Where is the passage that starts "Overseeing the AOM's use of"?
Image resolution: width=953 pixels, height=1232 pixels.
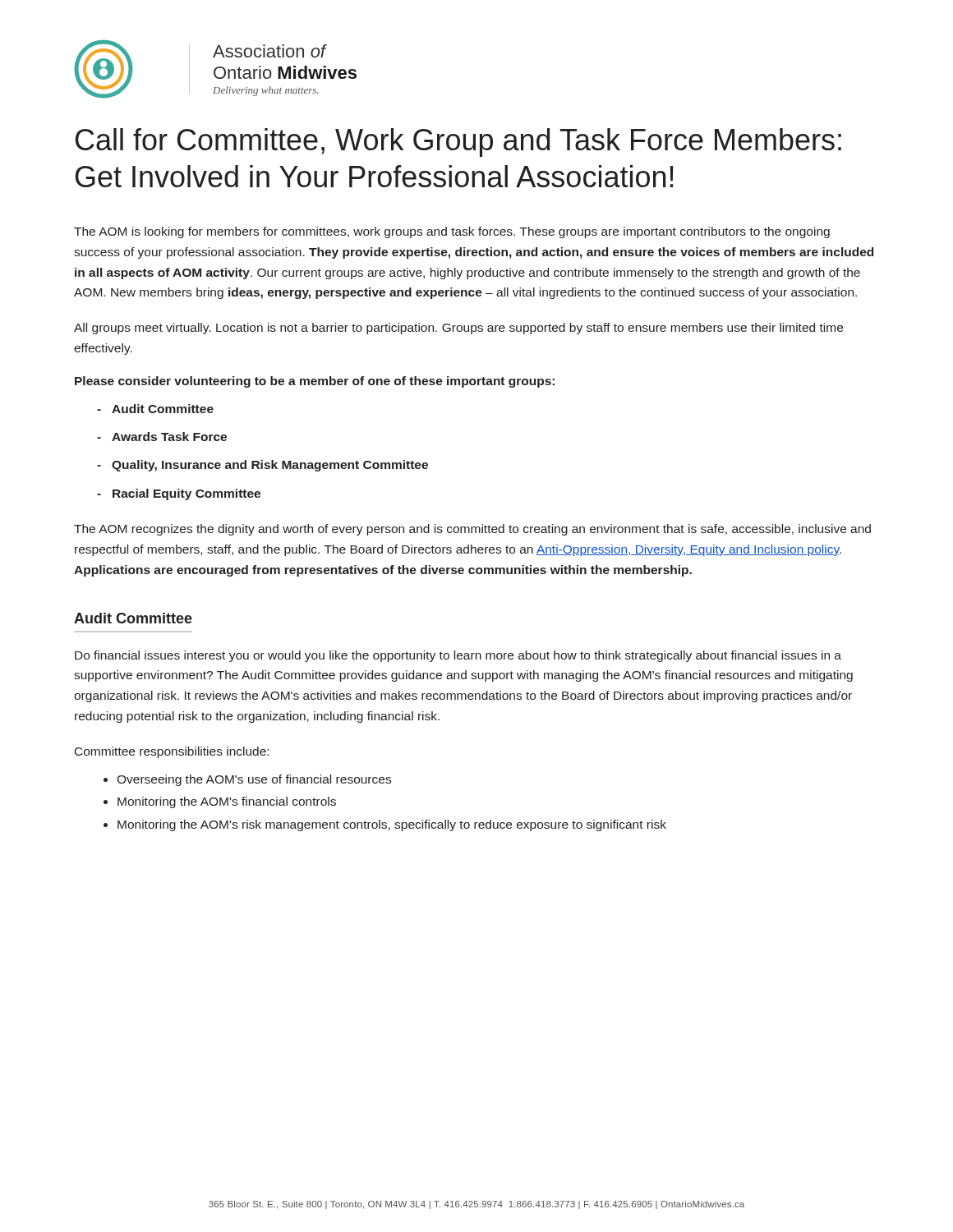point(247,780)
